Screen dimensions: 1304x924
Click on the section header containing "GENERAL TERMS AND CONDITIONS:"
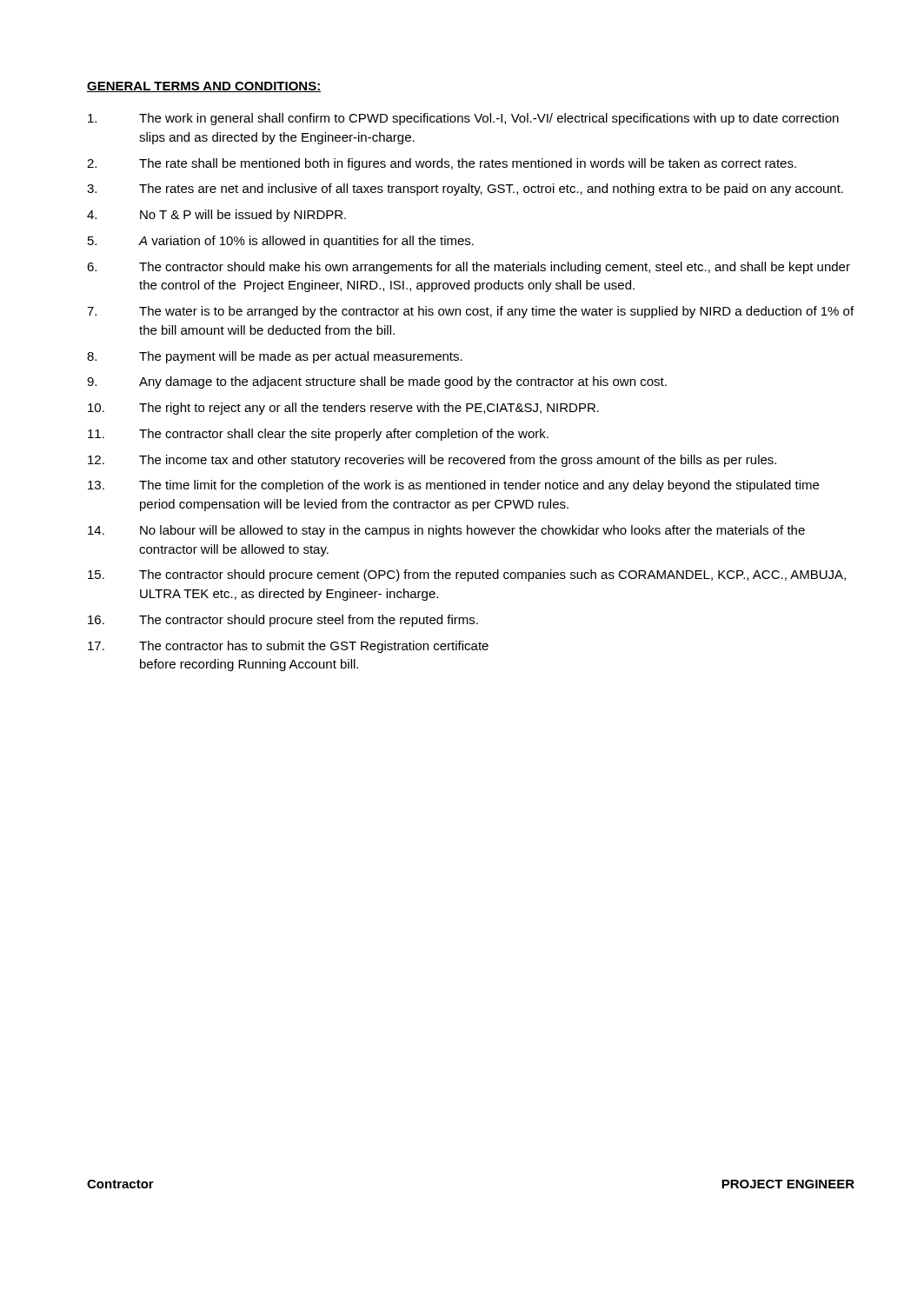[x=204, y=86]
